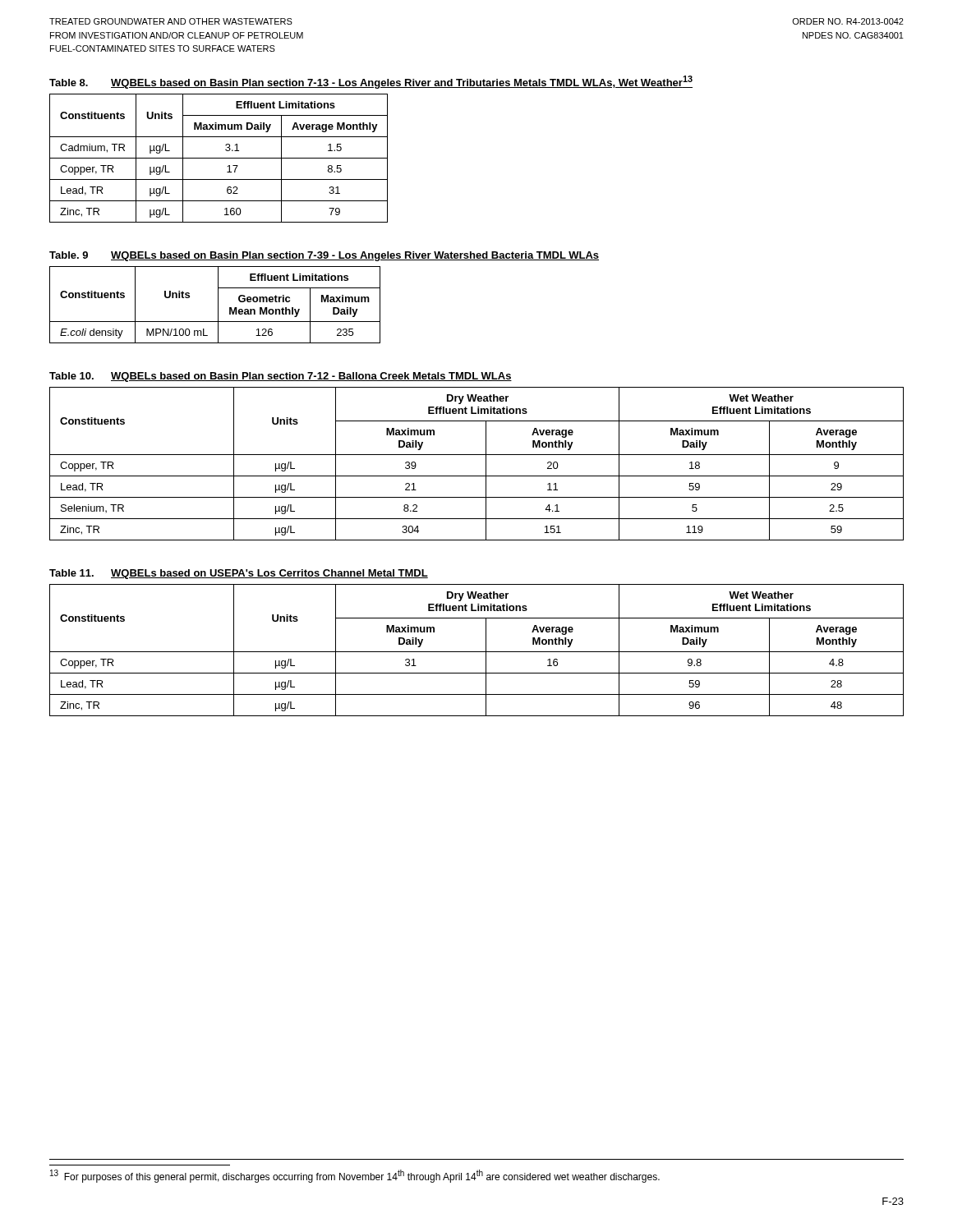Viewport: 953px width, 1232px height.
Task: Locate the section header with the text "Table 8. WQBELs based on Basin"
Action: click(x=371, y=81)
